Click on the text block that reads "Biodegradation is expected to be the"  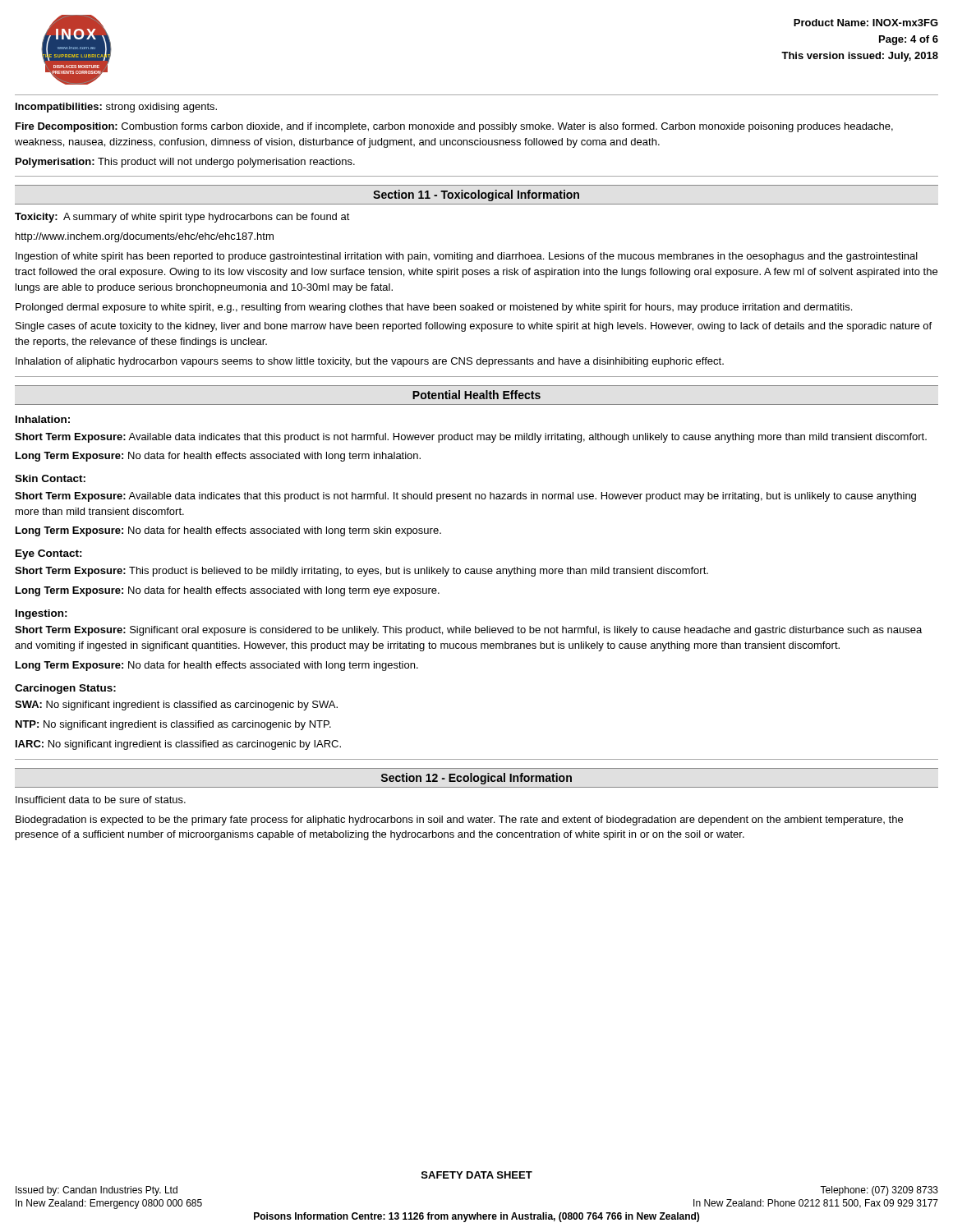[x=476, y=827]
